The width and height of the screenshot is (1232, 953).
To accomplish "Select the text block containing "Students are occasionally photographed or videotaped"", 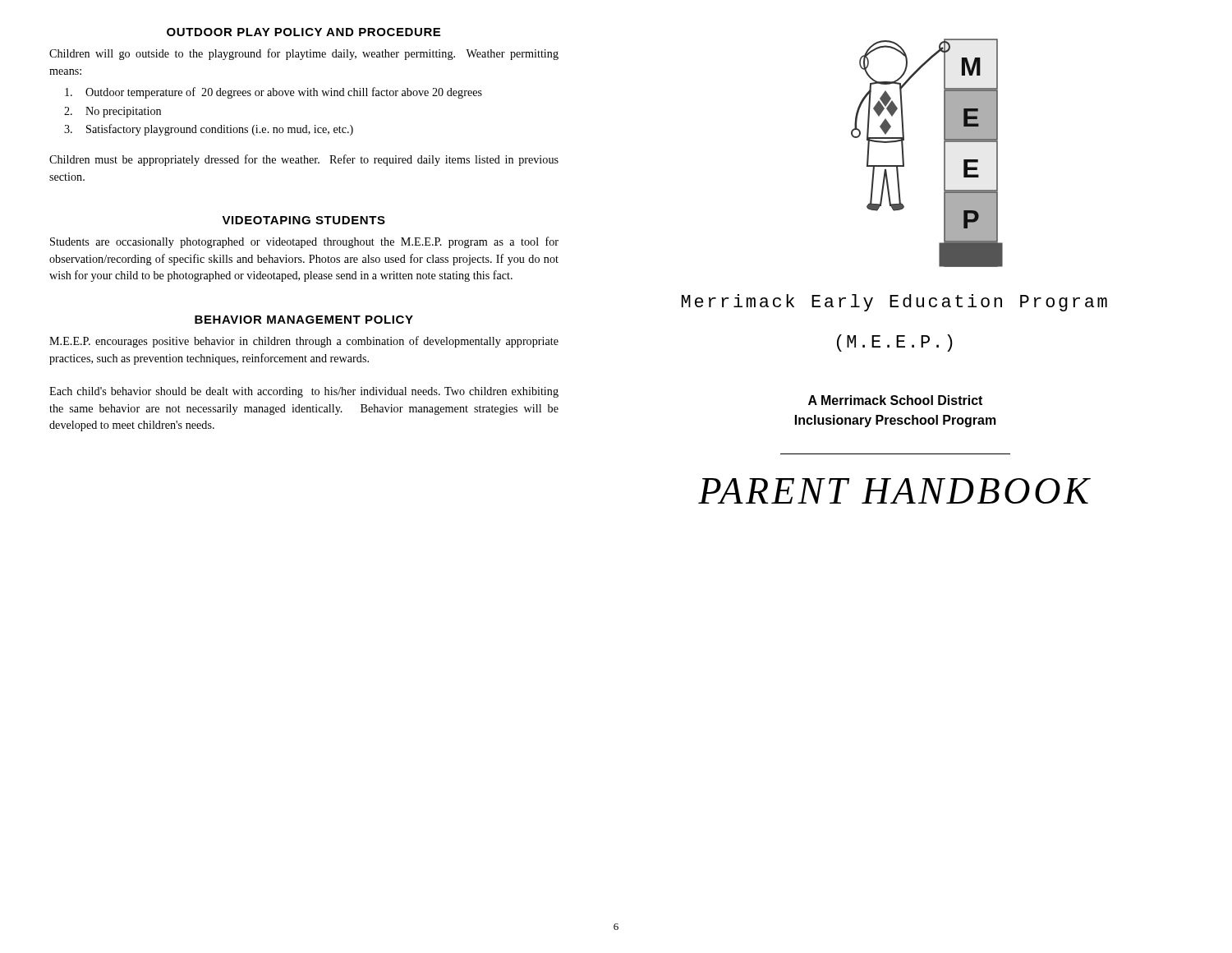I will [304, 259].
